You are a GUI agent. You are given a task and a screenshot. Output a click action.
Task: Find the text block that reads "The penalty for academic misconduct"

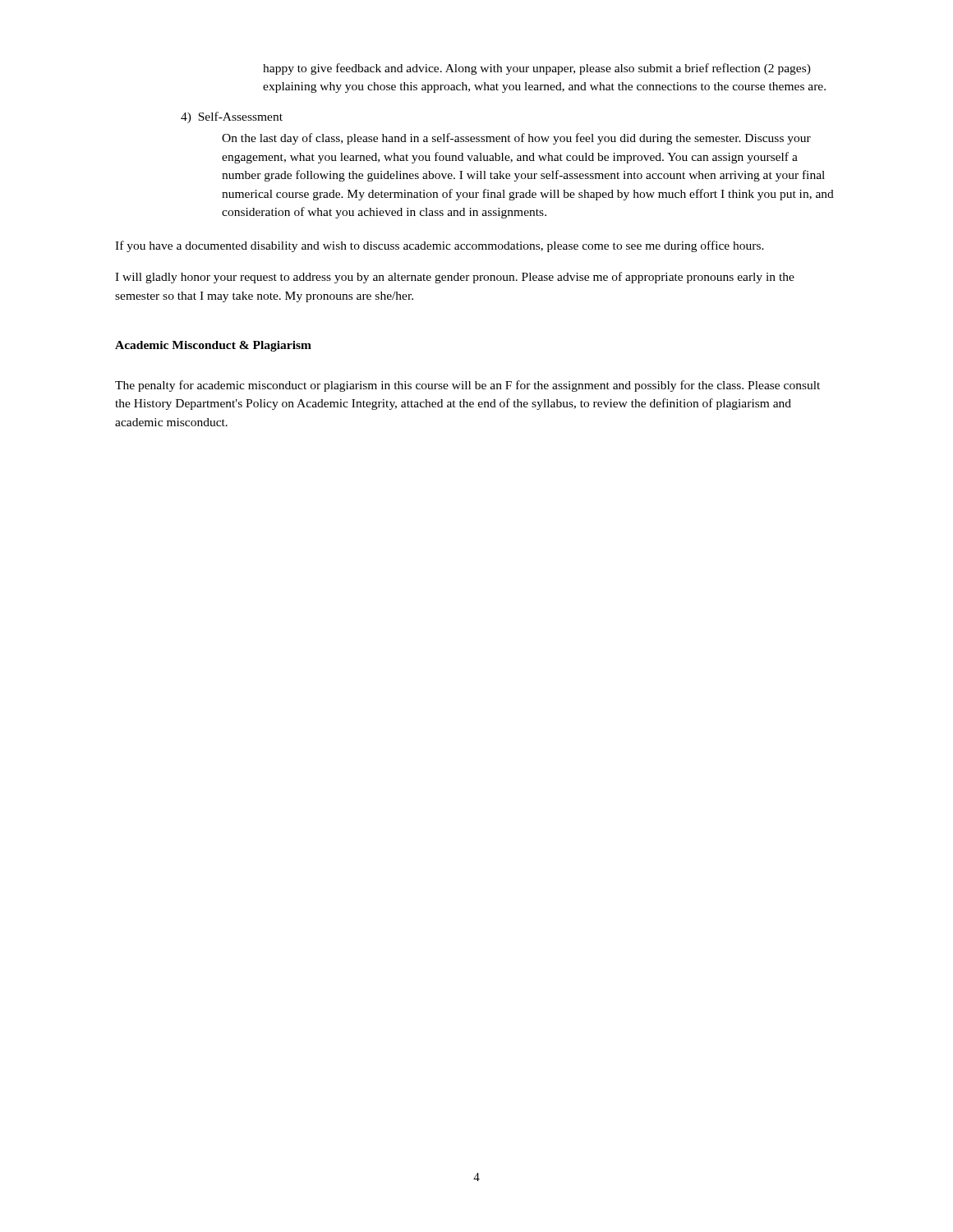(468, 403)
